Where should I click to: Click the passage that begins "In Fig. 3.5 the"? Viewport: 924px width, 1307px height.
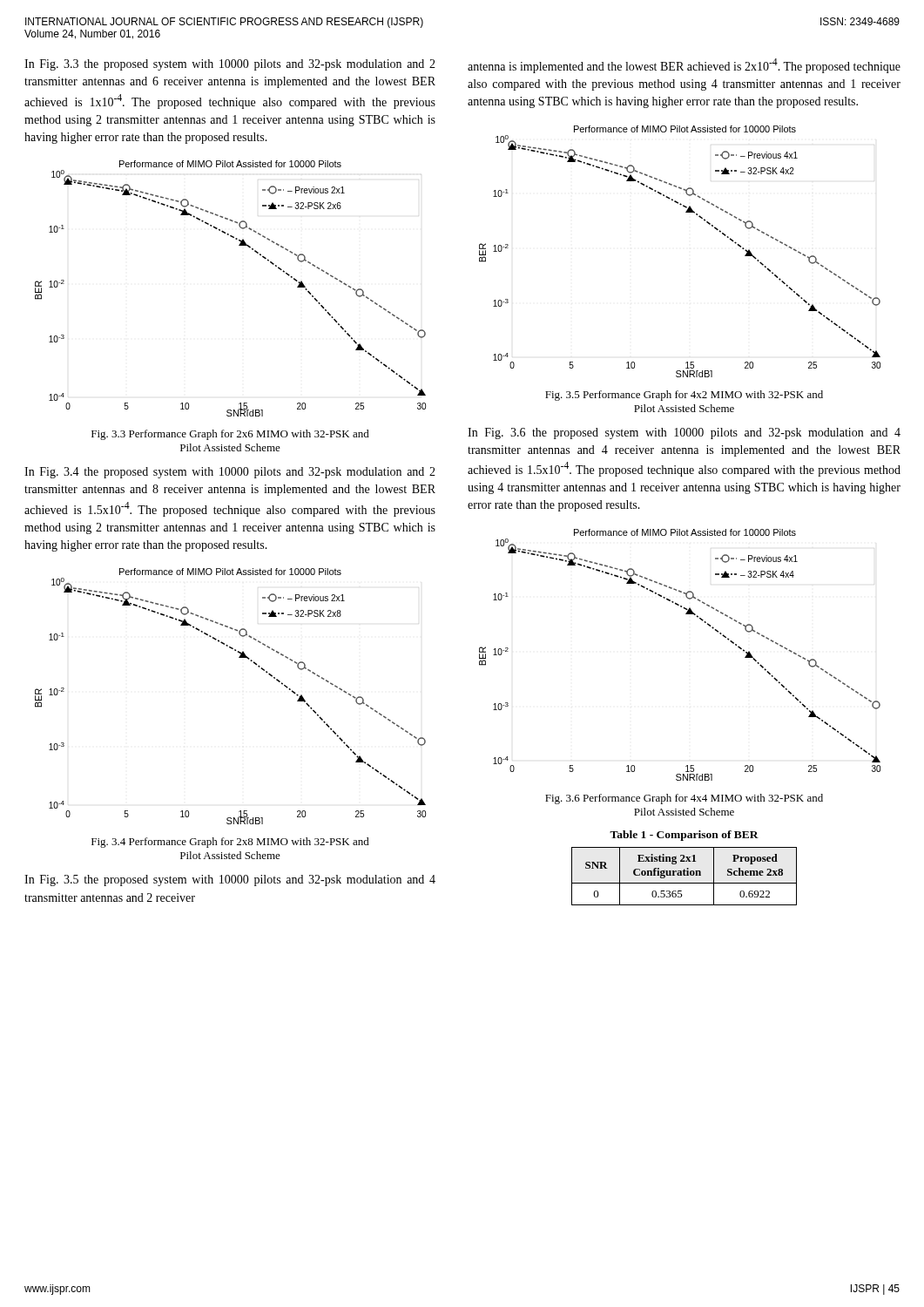[x=230, y=889]
